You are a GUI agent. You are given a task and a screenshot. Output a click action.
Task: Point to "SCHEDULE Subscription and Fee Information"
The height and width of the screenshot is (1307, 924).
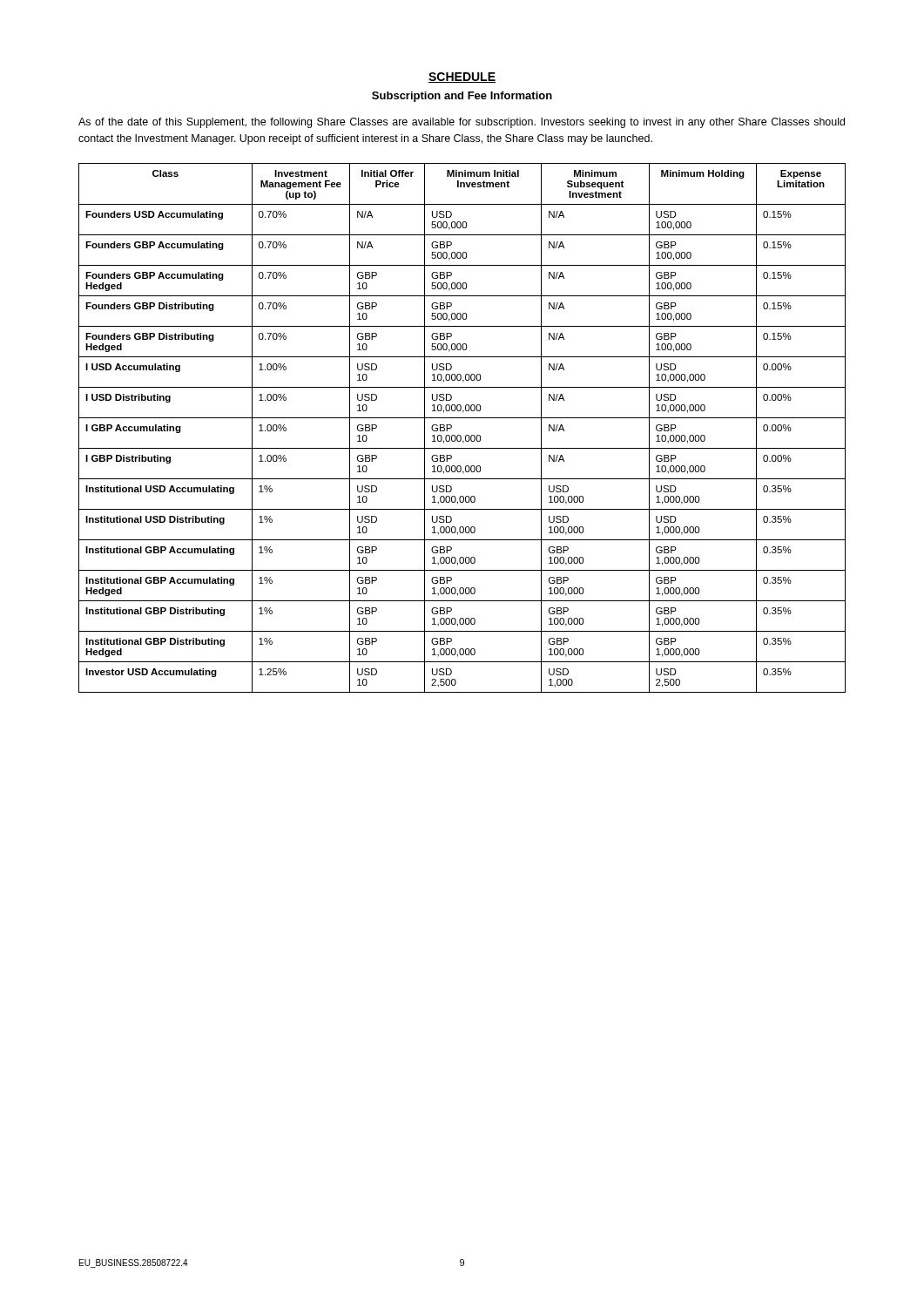(462, 86)
